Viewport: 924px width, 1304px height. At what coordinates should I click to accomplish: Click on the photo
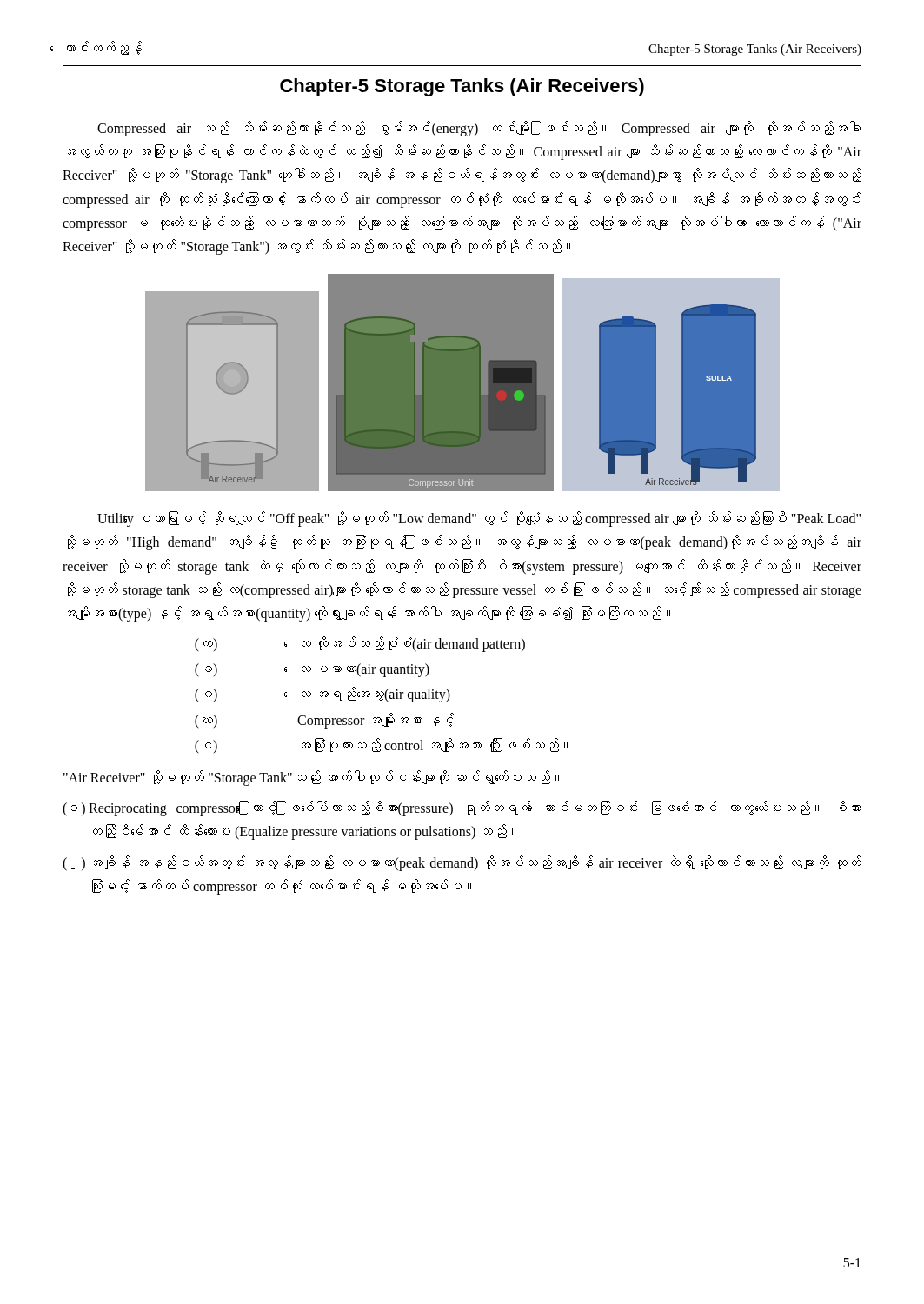pos(462,383)
